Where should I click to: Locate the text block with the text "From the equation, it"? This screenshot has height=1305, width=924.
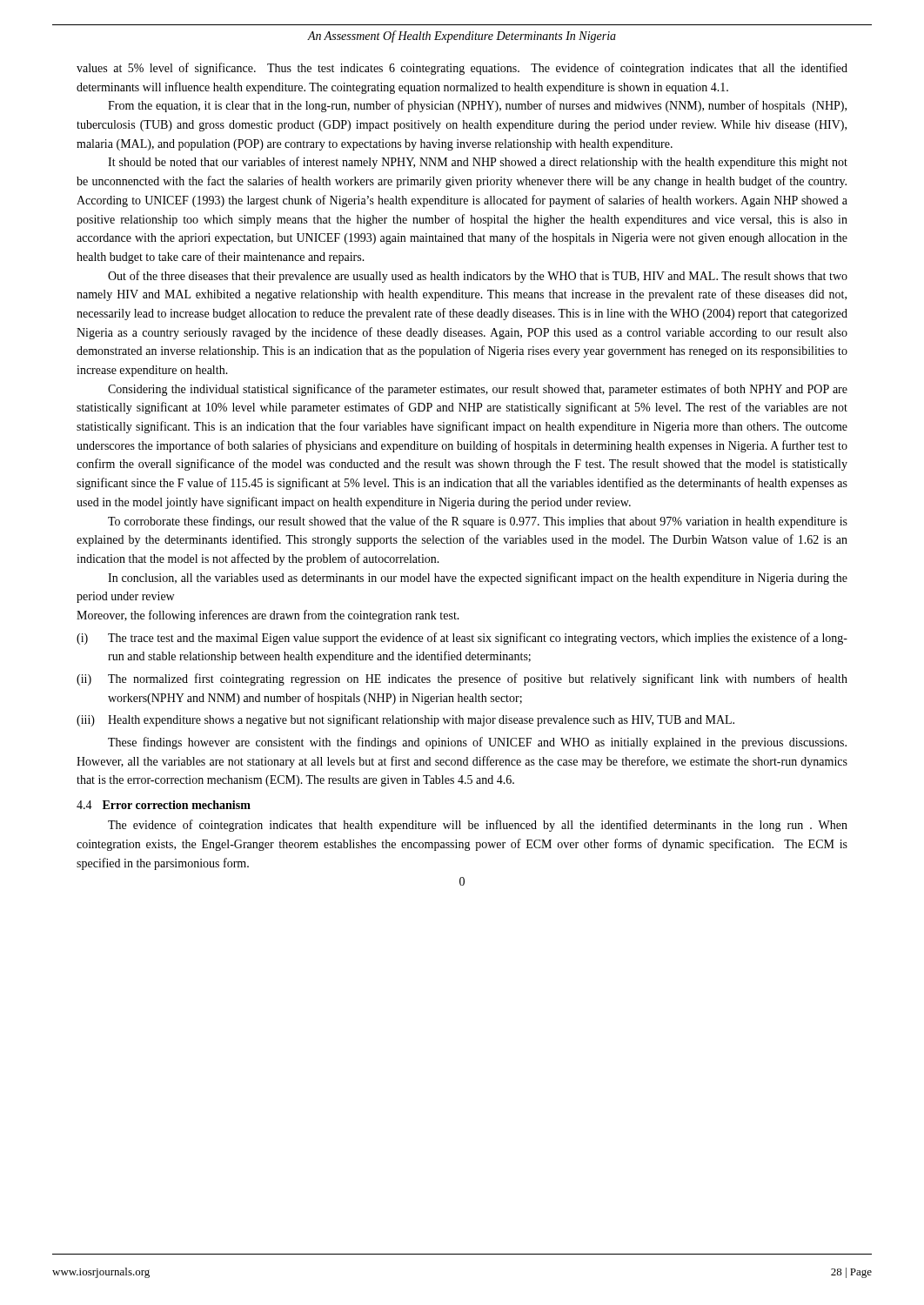(462, 125)
